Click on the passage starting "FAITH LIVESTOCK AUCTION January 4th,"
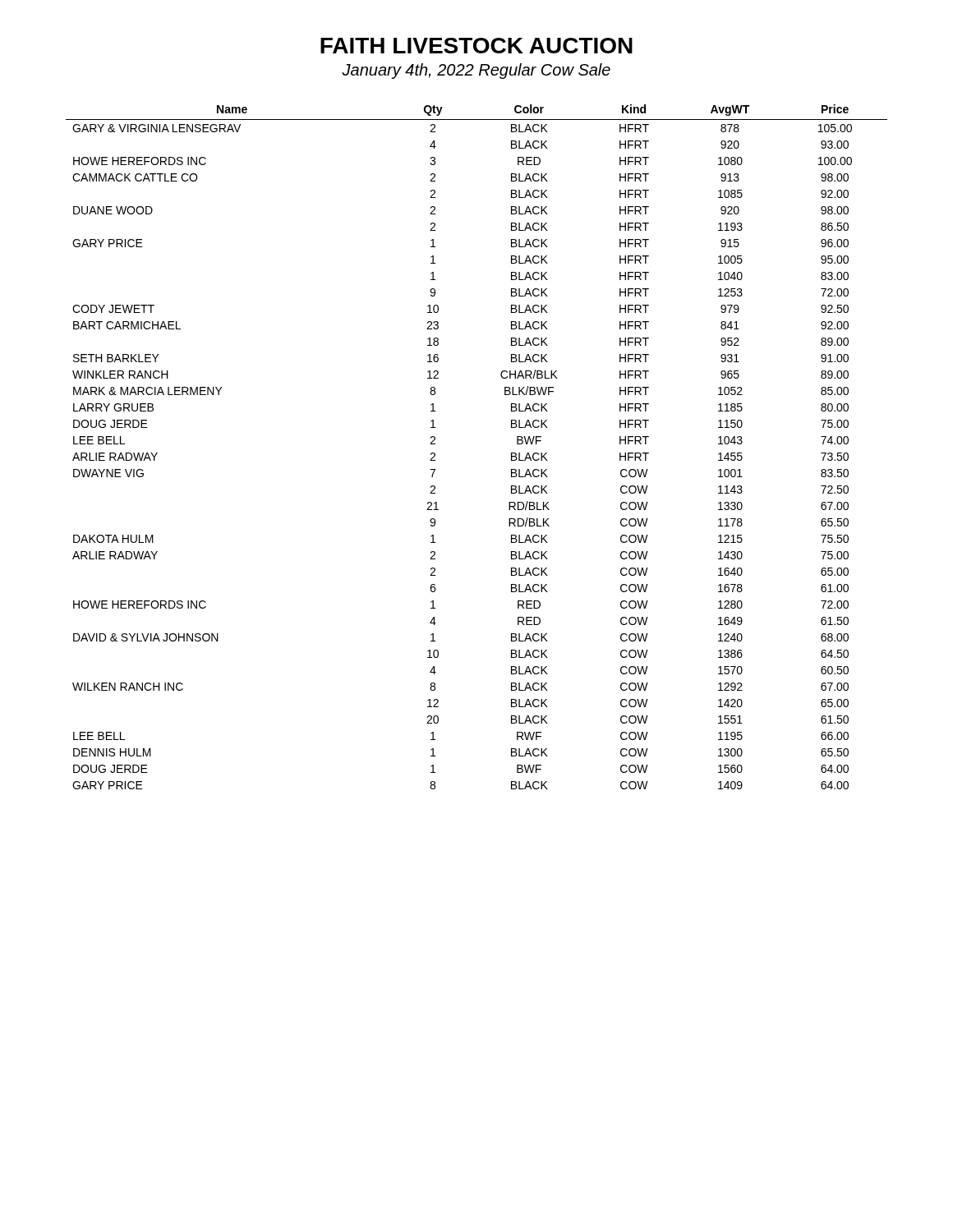 476,56
